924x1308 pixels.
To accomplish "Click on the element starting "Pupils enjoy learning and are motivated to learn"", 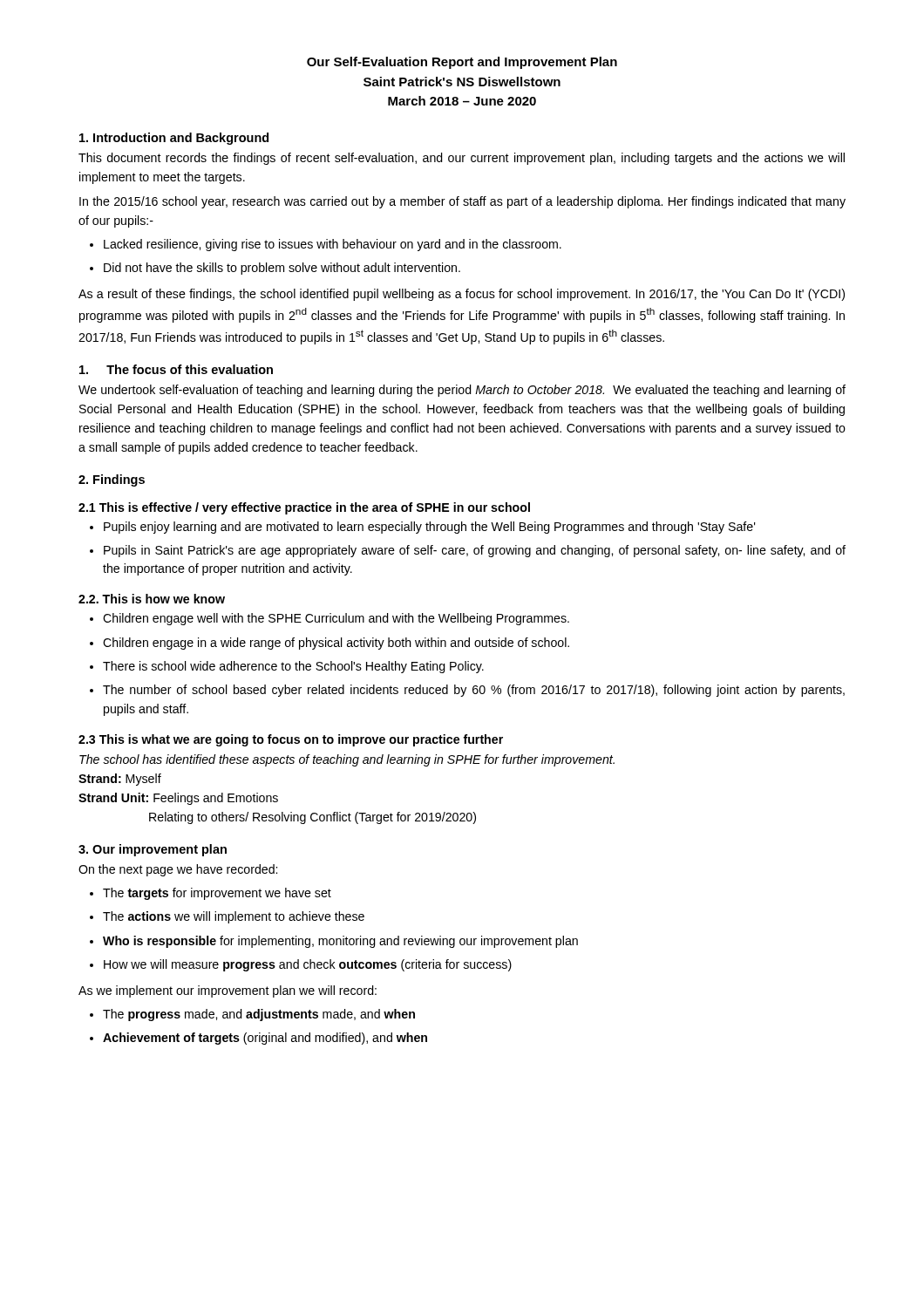I will pyautogui.click(x=429, y=526).
